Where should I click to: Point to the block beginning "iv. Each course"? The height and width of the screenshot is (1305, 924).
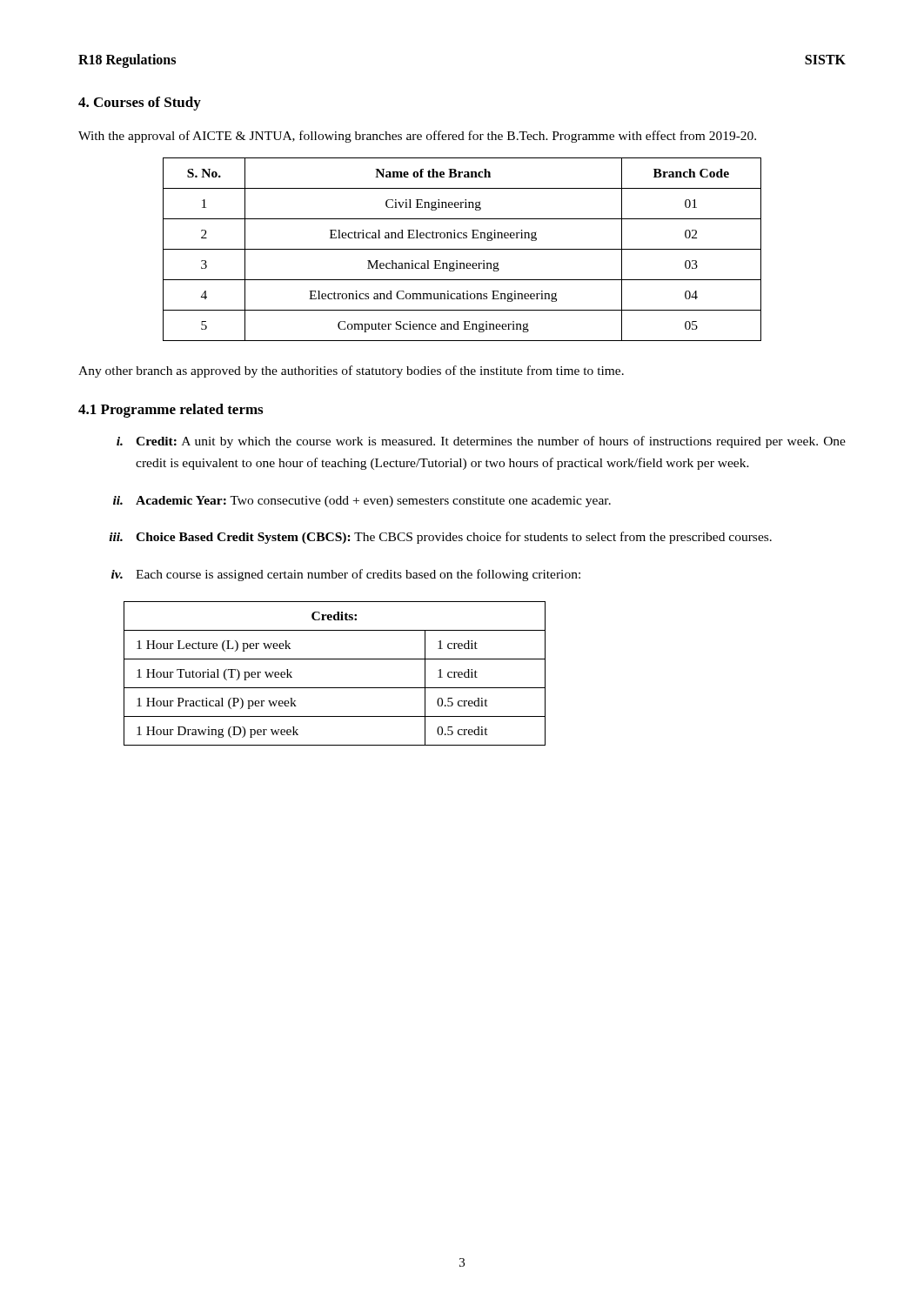coord(462,575)
